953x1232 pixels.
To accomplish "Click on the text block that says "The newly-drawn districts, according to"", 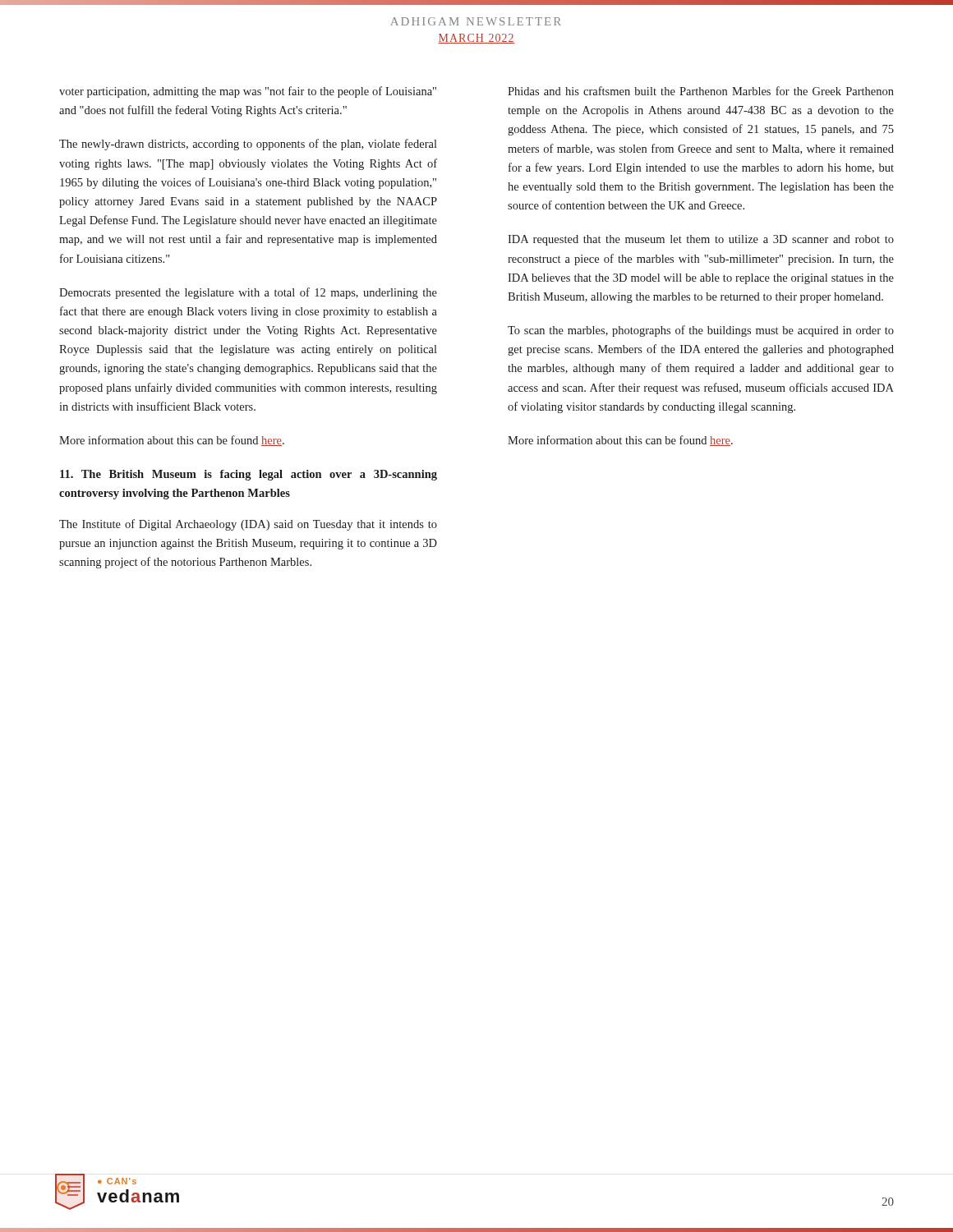I will pos(248,201).
